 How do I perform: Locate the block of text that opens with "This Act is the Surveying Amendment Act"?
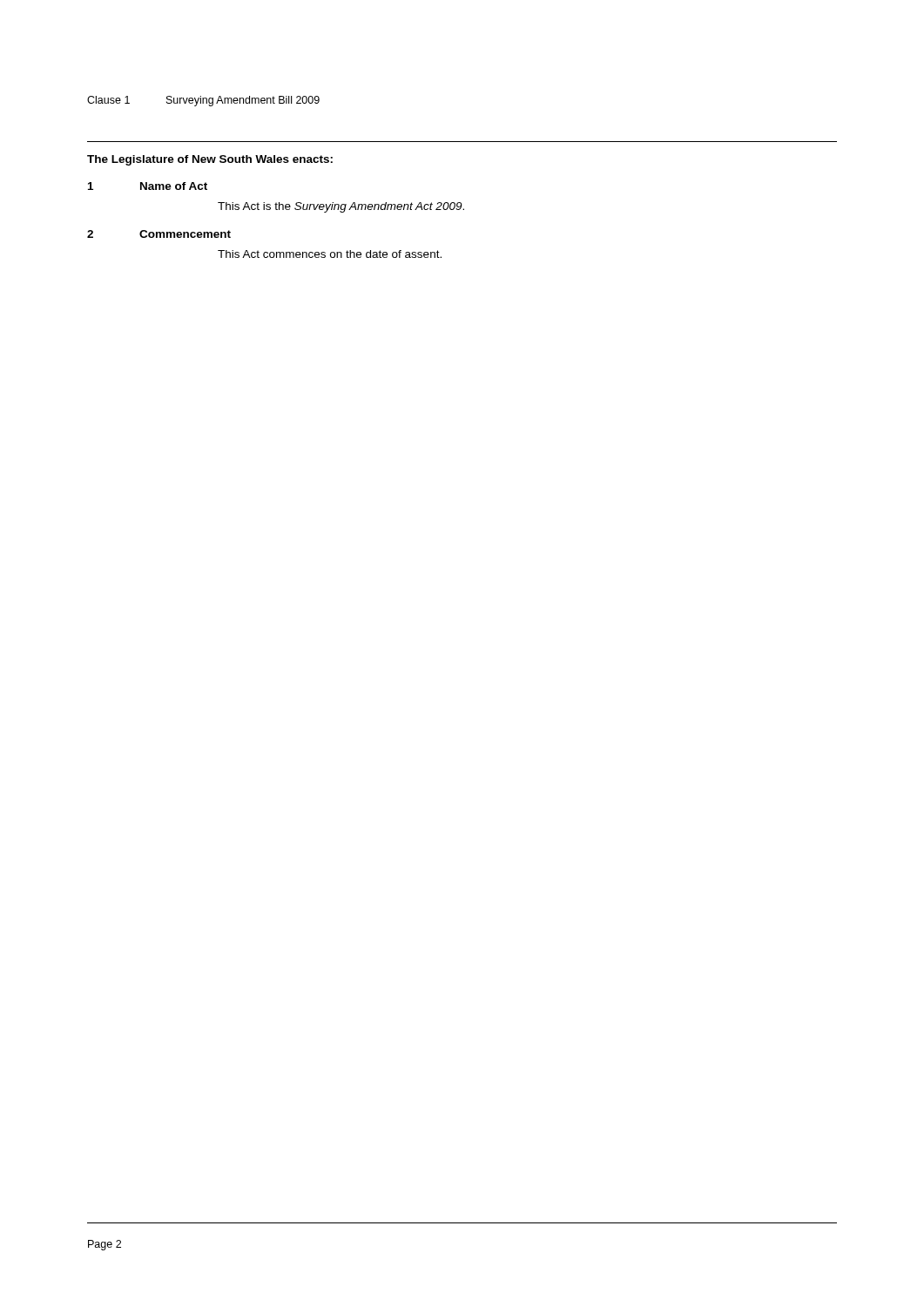pos(341,206)
